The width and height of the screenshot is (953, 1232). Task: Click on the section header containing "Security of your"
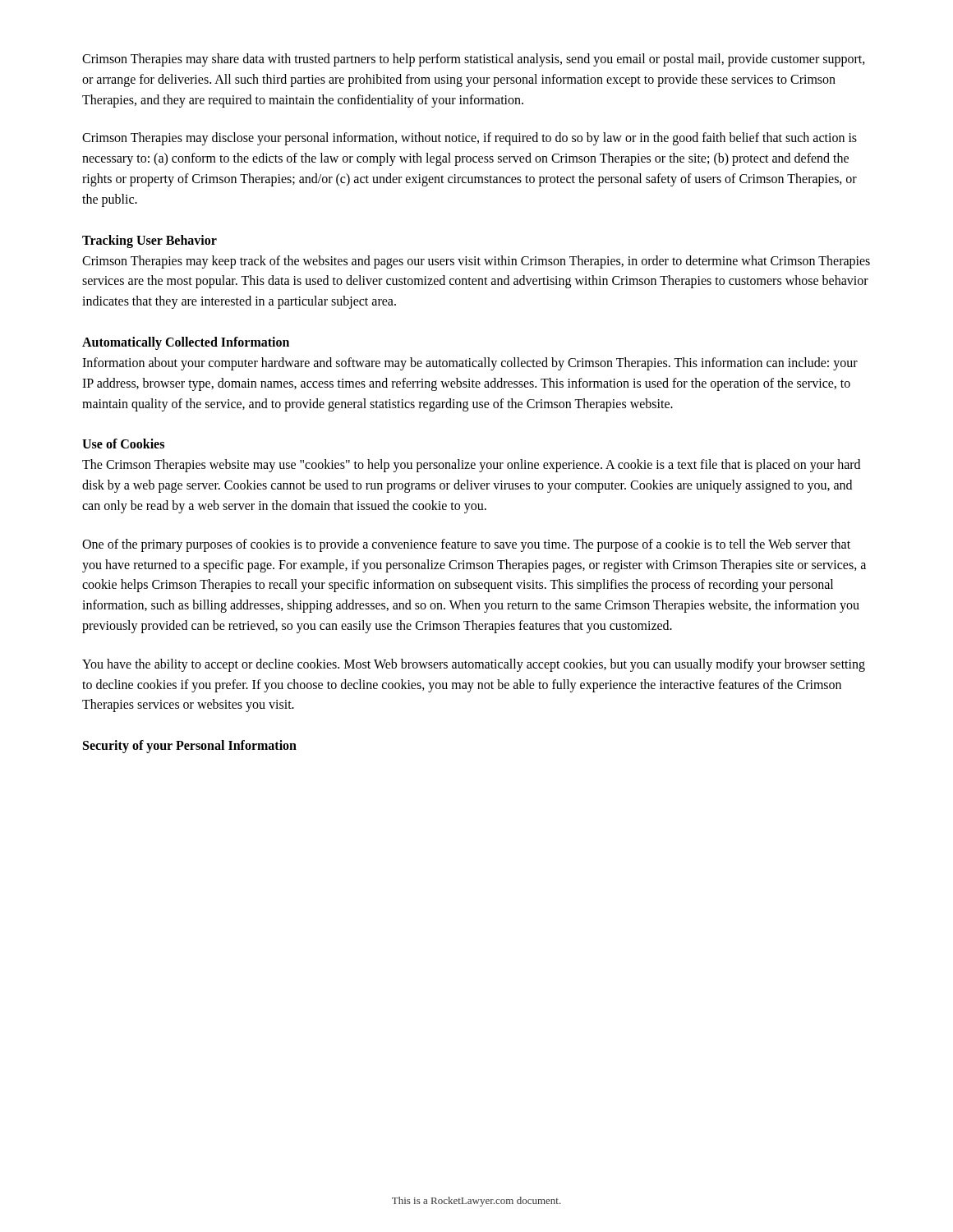point(189,745)
